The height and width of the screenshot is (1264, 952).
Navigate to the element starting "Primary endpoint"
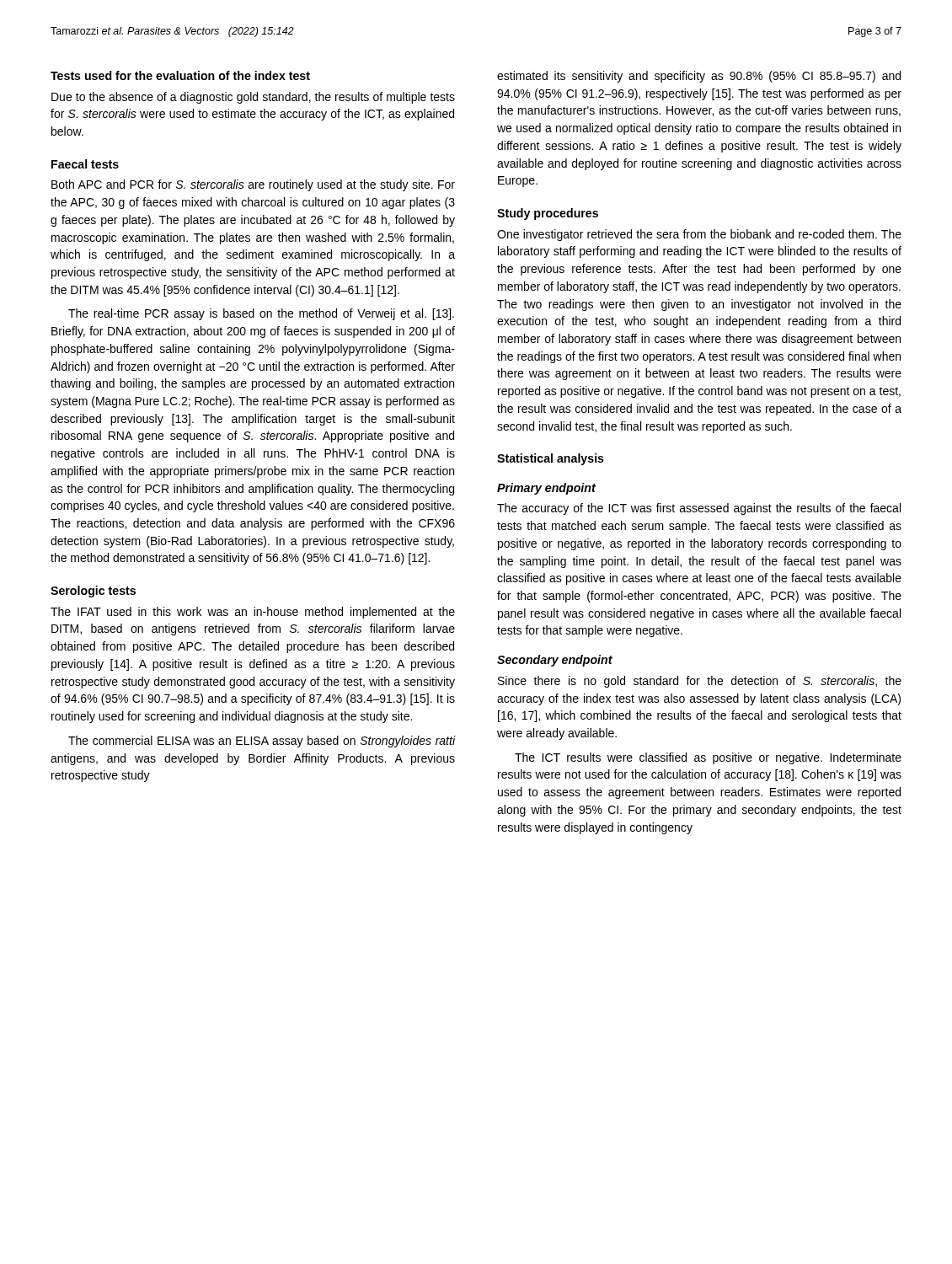(x=546, y=488)
